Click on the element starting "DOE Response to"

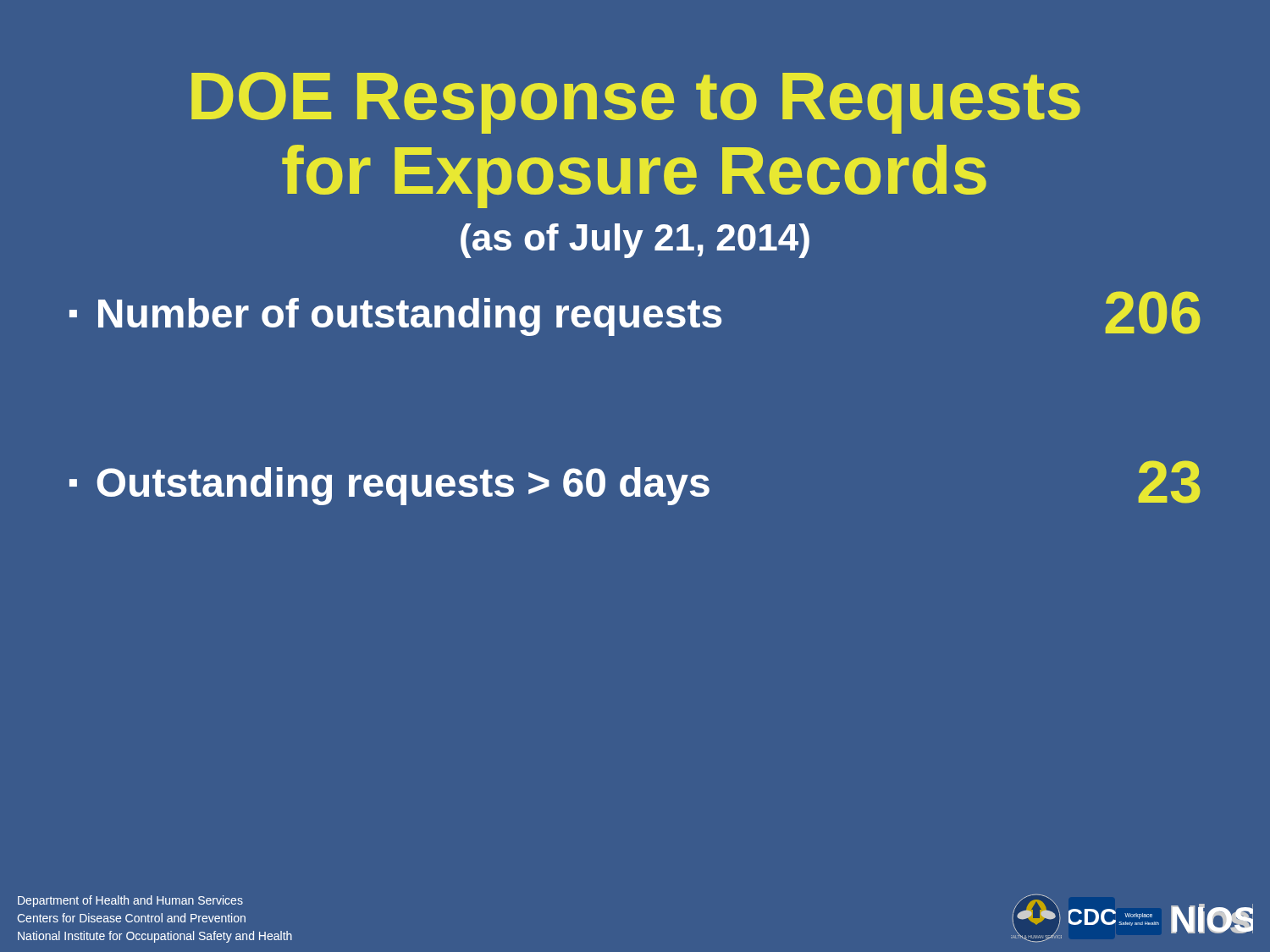click(635, 159)
